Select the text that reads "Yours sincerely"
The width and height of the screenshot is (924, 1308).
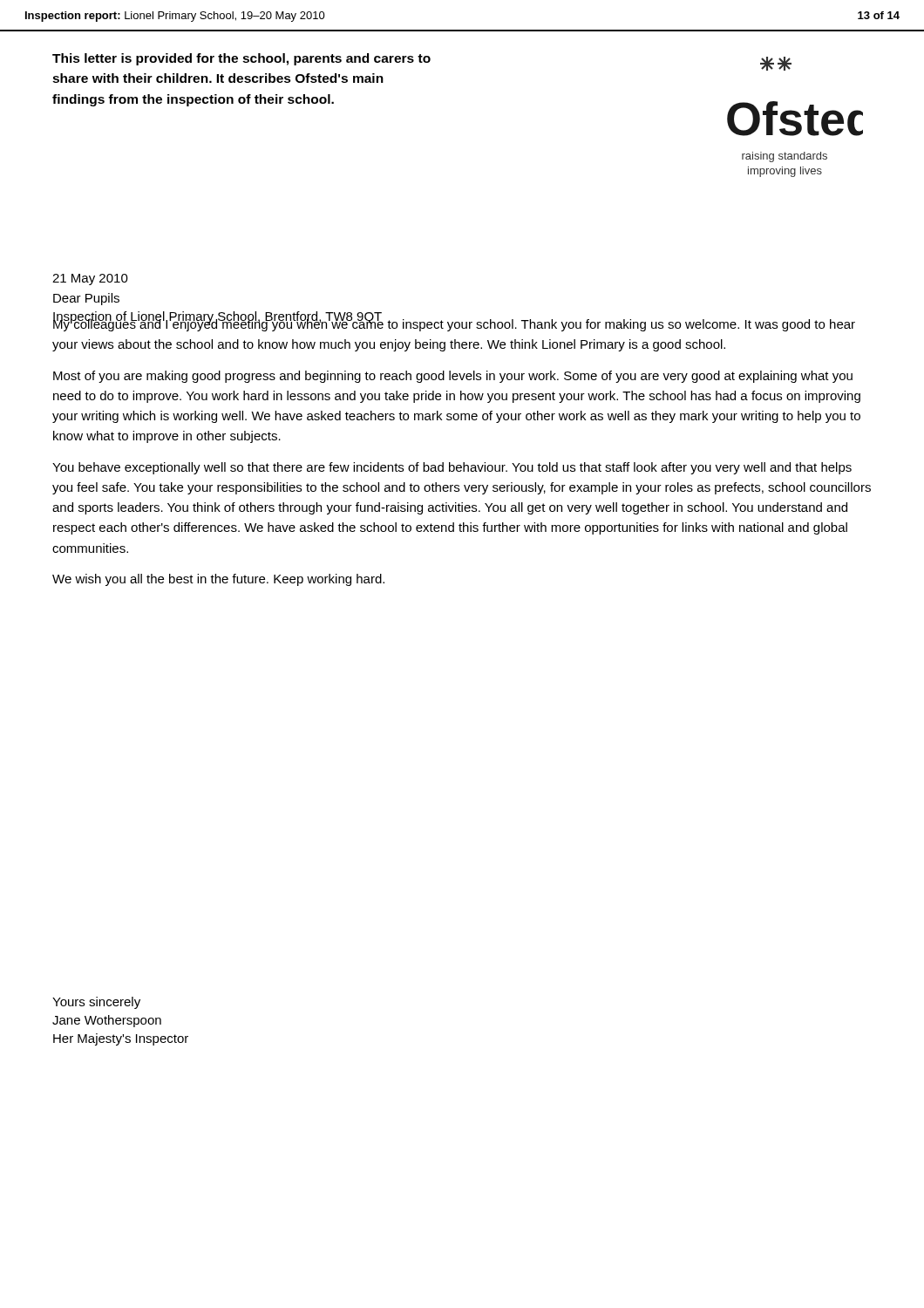point(96,1001)
